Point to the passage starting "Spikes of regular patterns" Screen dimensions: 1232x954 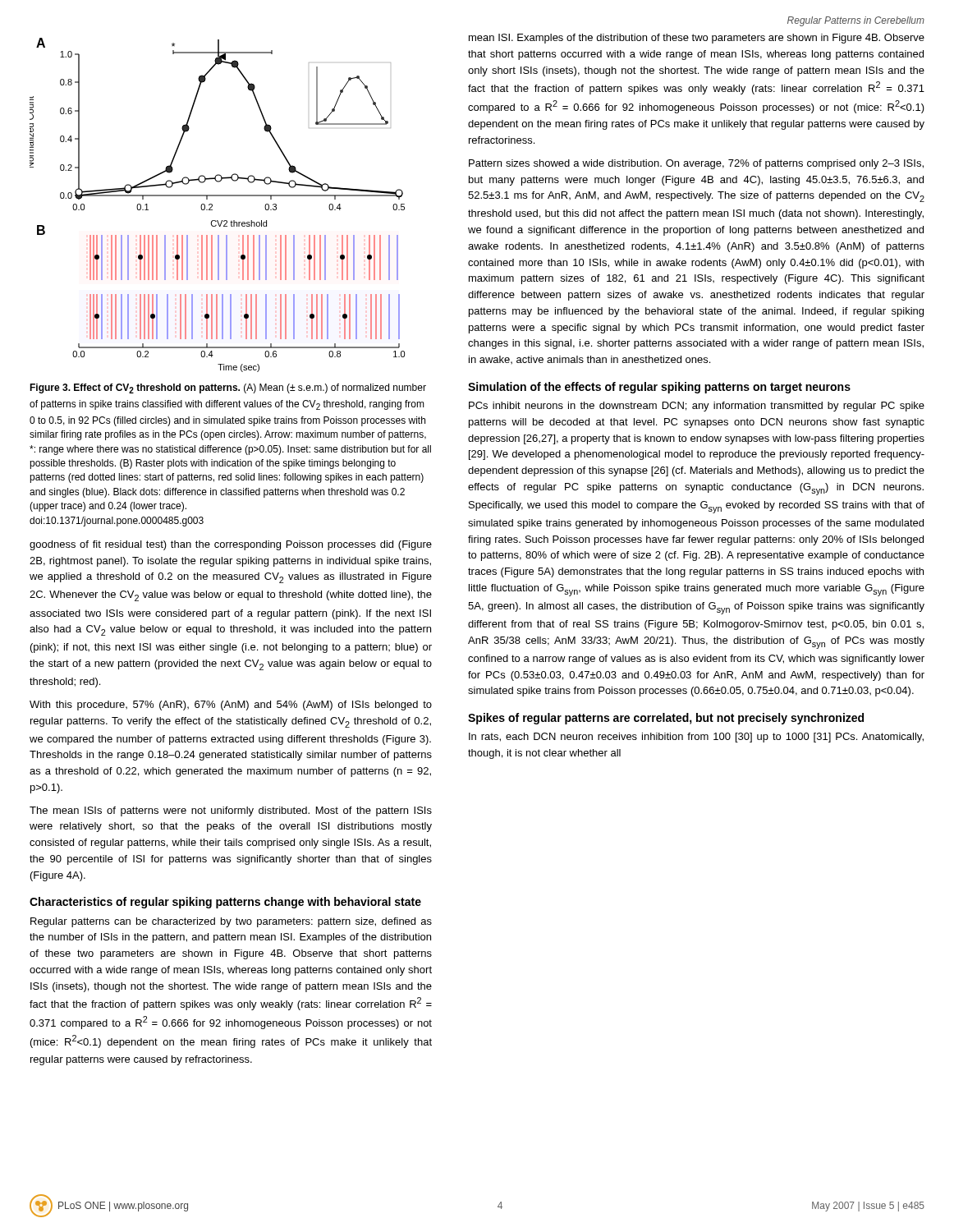tap(666, 718)
